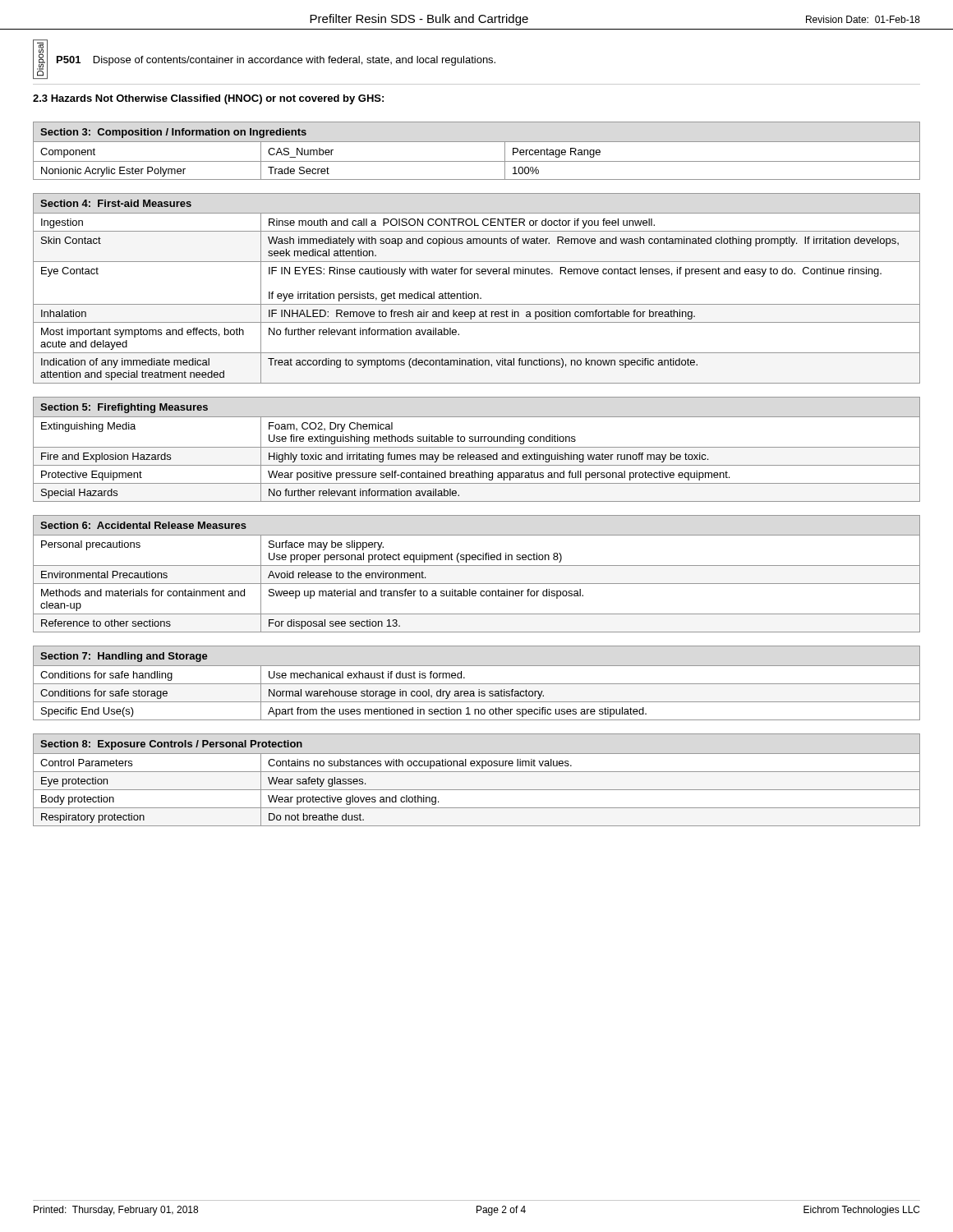953x1232 pixels.
Task: Click on the table containing "Foam, CO2, Dry Chemical Use"
Action: click(476, 449)
